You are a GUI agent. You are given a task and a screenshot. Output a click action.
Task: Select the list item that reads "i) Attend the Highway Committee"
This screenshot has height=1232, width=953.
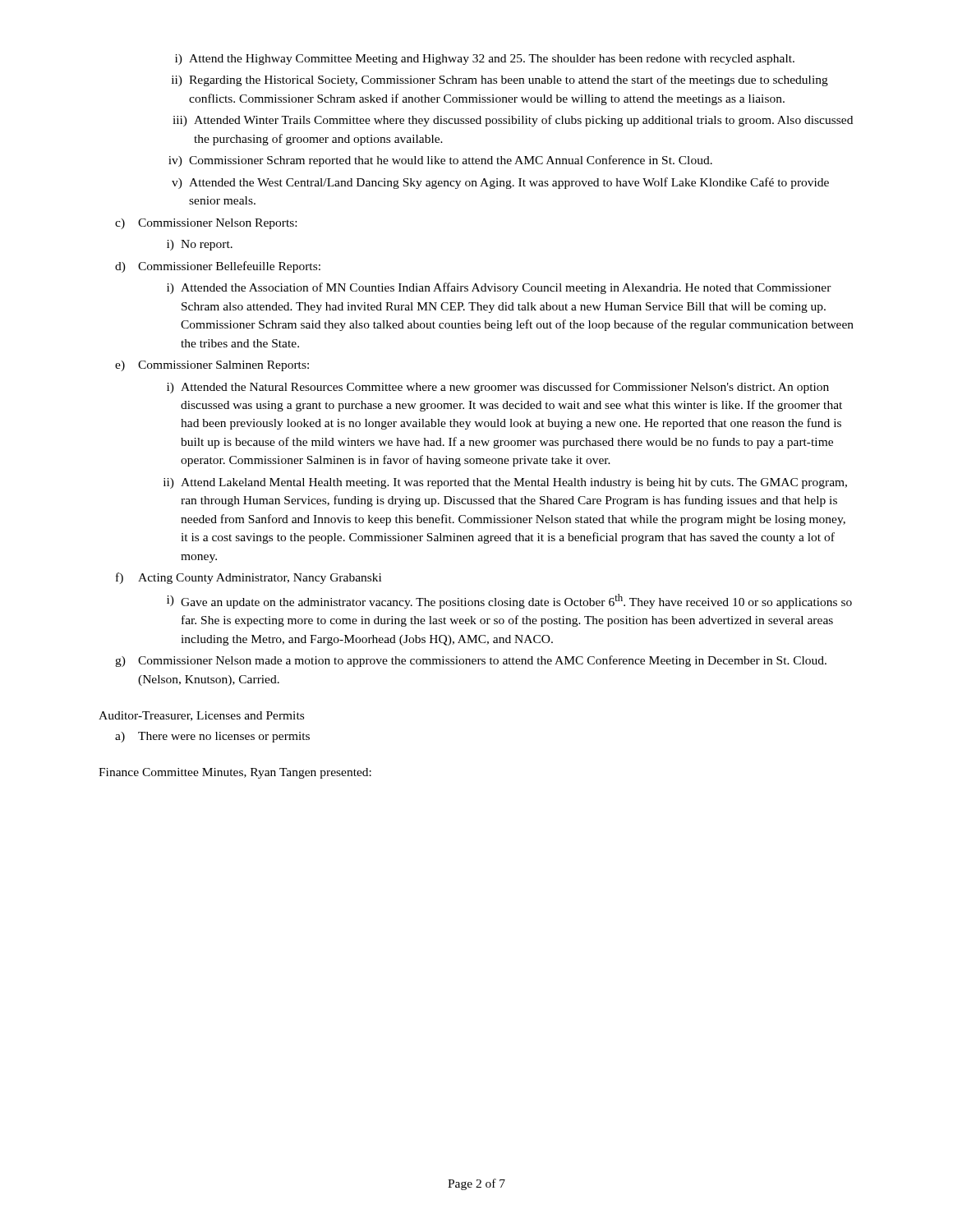click(501, 59)
